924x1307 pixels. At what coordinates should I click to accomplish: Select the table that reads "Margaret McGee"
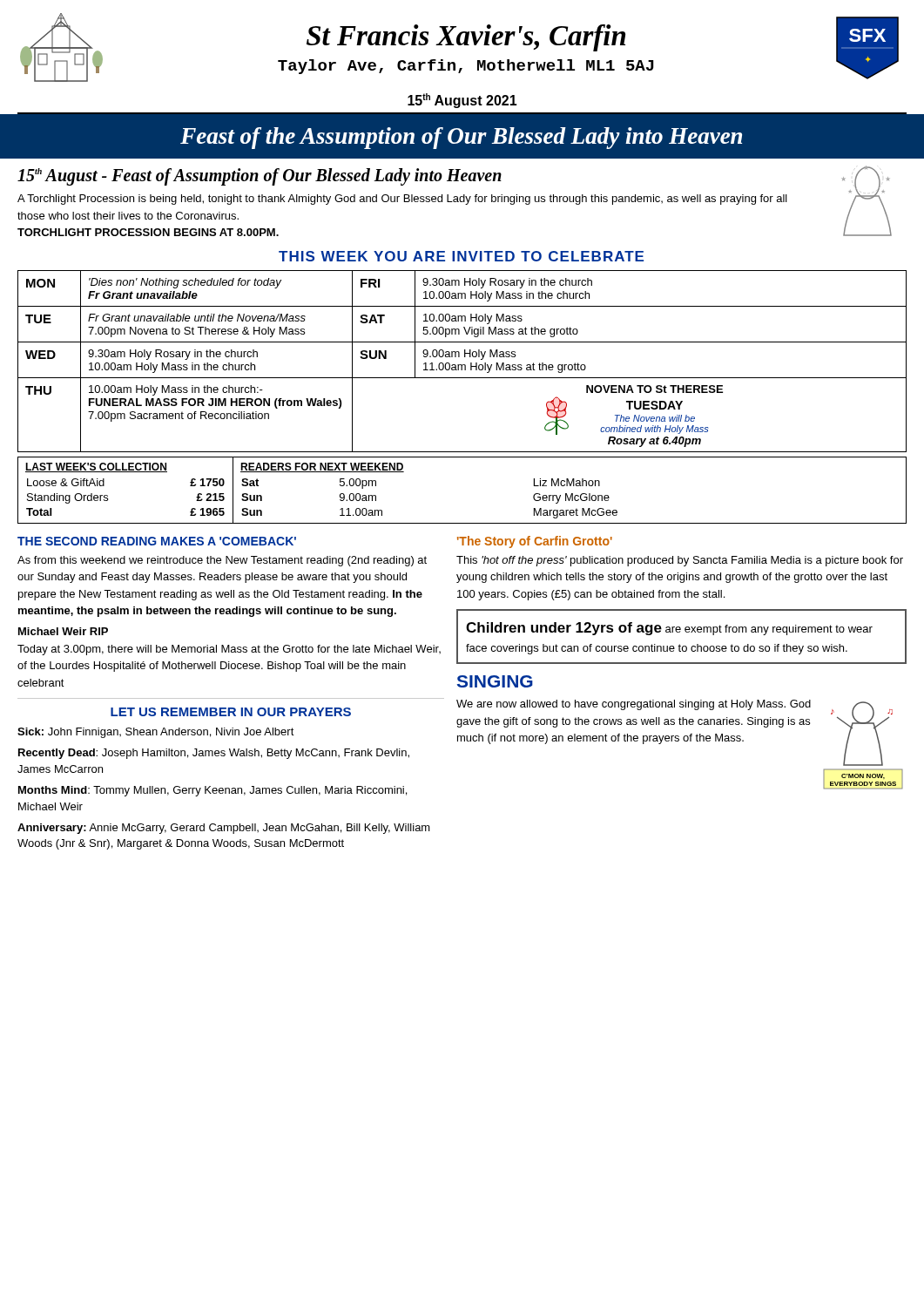tap(570, 490)
